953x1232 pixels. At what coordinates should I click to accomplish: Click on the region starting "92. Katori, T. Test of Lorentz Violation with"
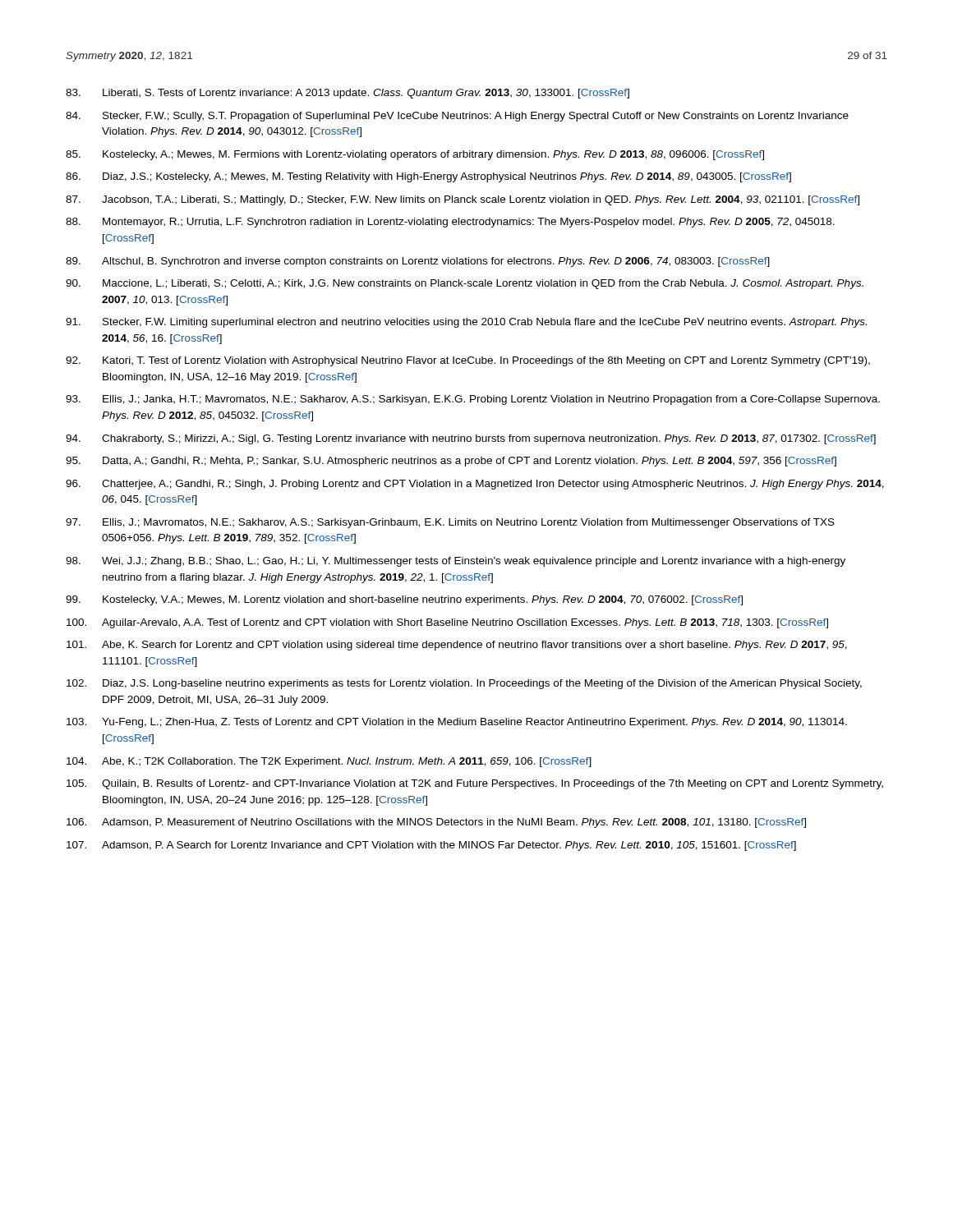[476, 369]
